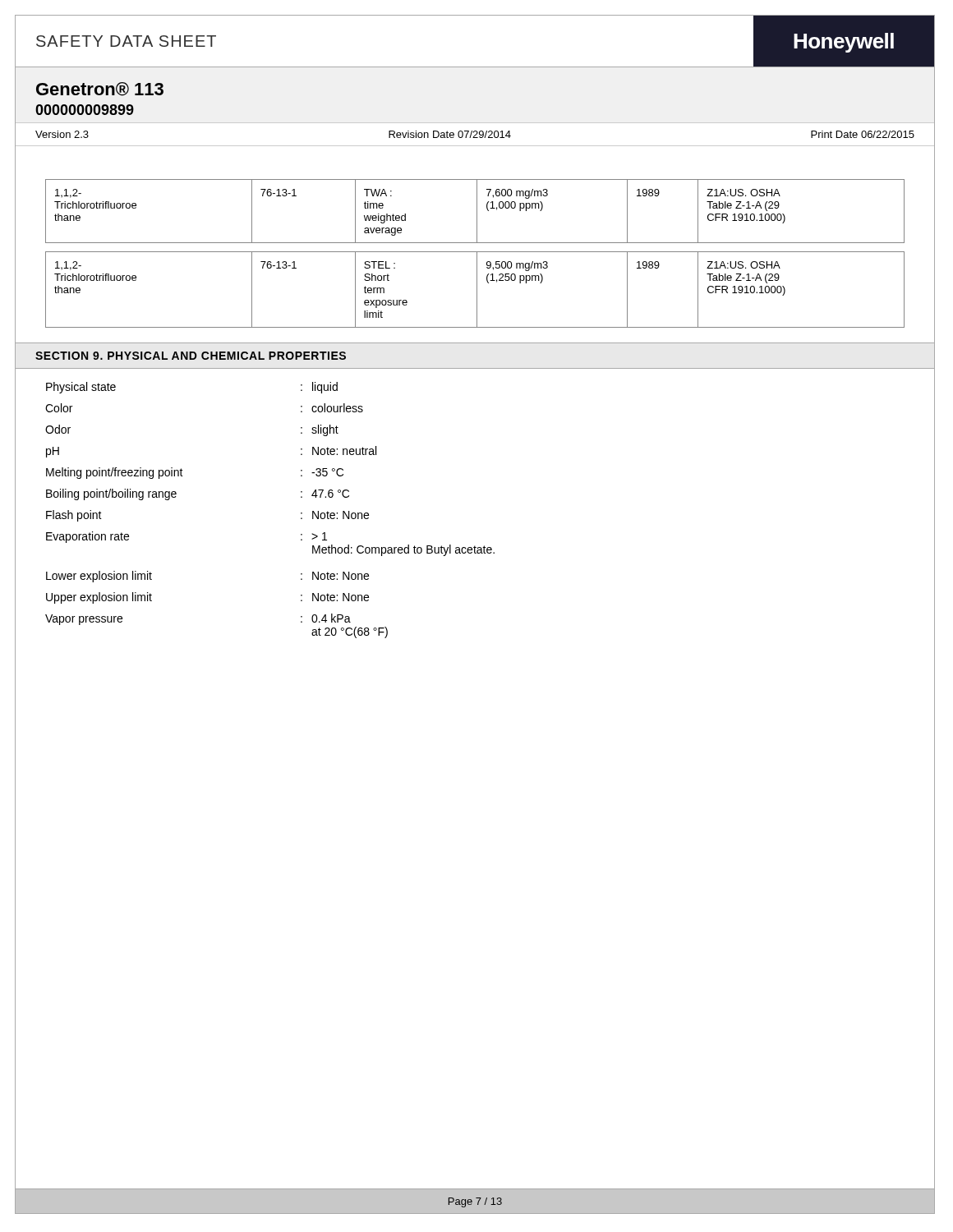Point to the passage starting "Melting point/freezing point : -35 °C"
953x1232 pixels.
[109, 473]
